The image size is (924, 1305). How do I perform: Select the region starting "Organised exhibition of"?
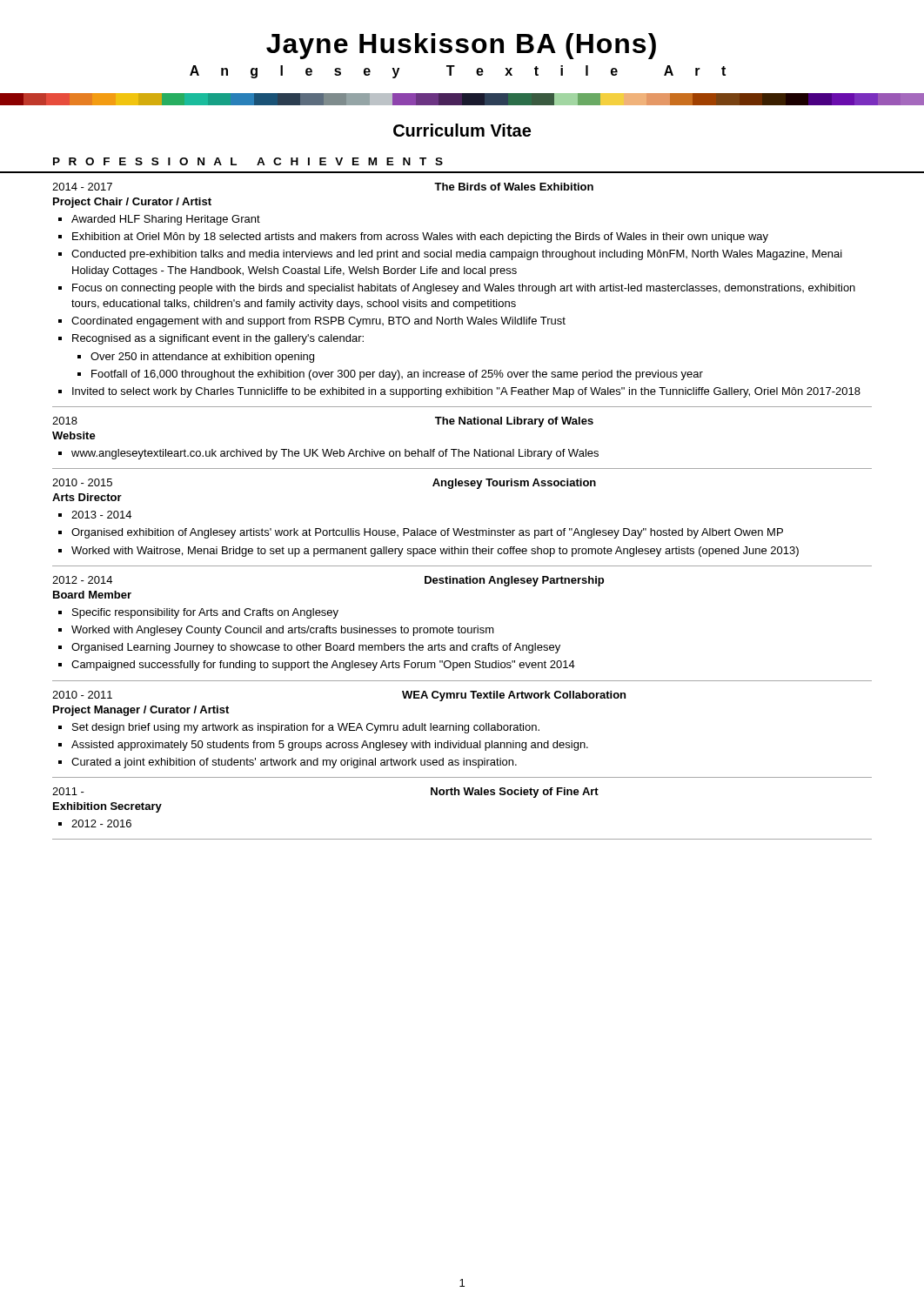pos(427,532)
